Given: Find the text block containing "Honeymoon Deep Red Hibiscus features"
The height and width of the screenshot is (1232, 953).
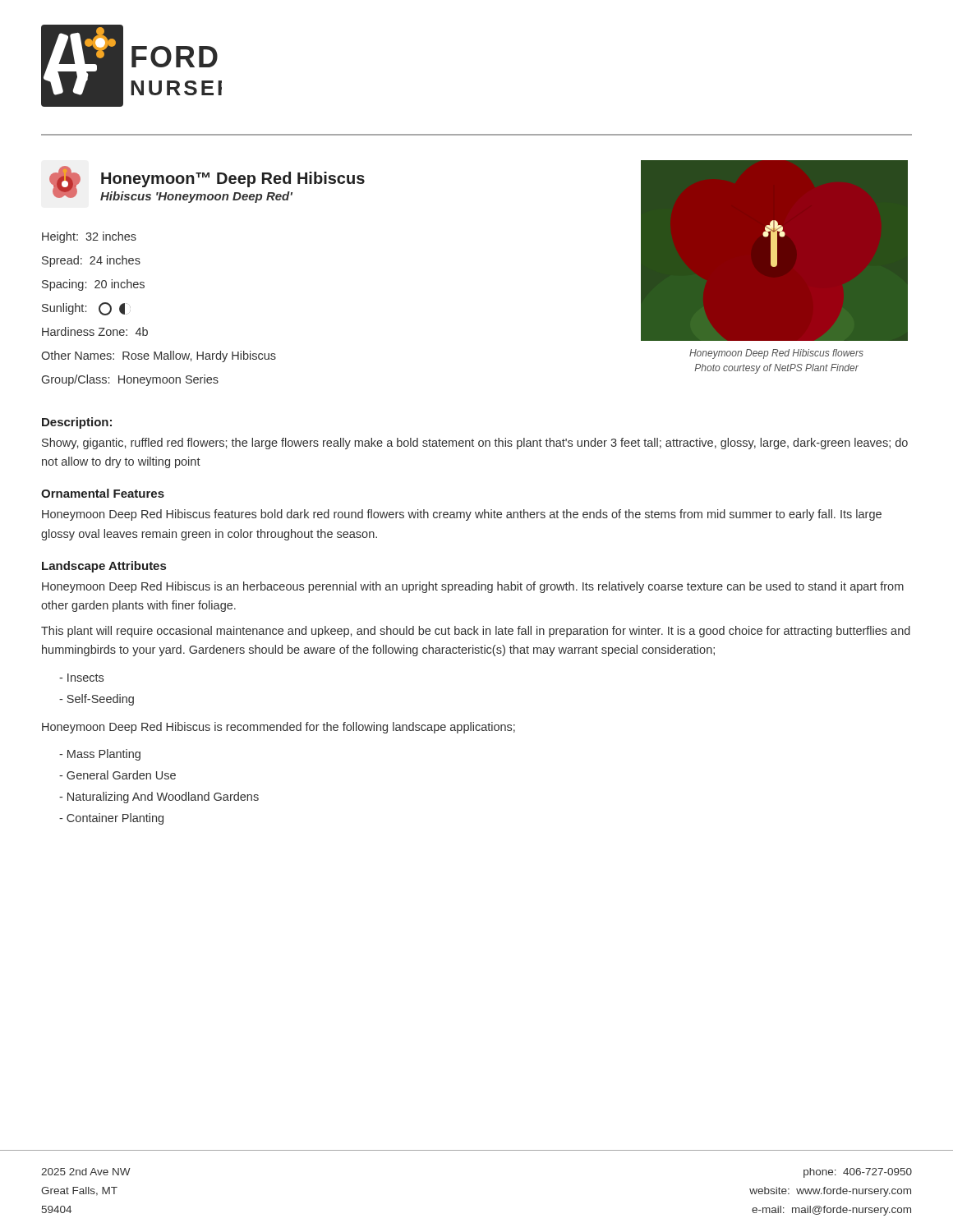Looking at the screenshot, I should [461, 524].
